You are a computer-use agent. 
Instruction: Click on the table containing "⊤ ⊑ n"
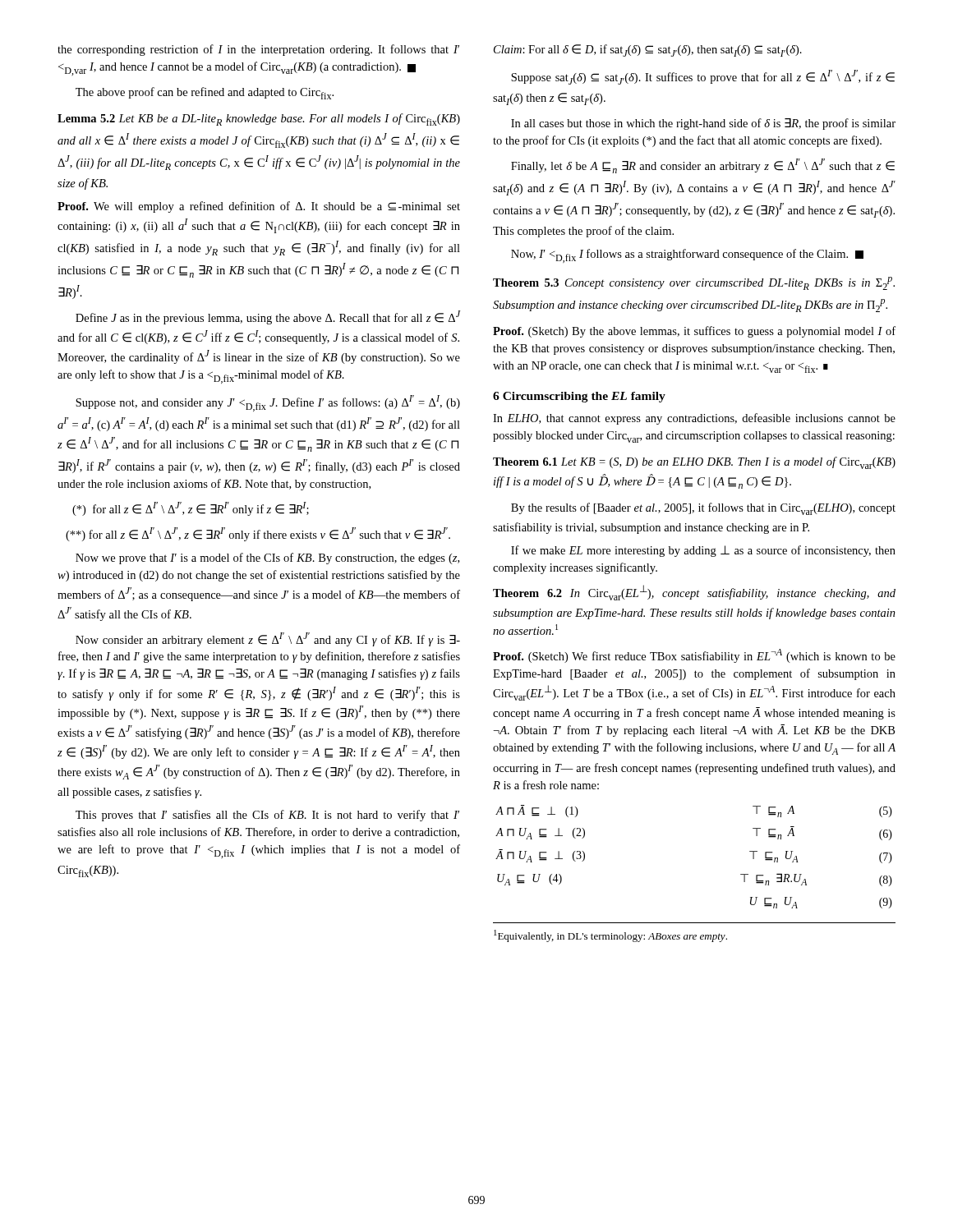pos(694,857)
